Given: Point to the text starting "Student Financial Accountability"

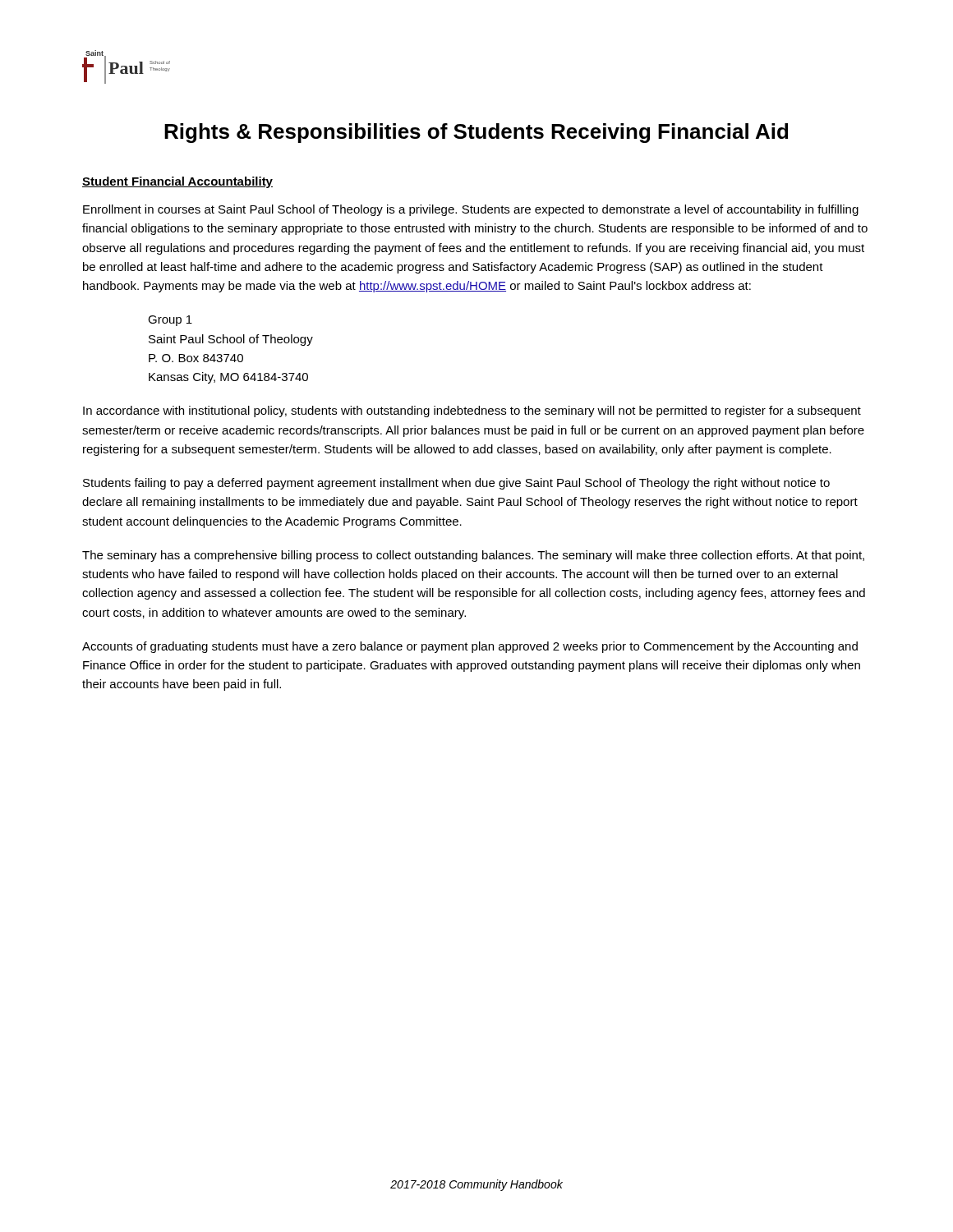Looking at the screenshot, I should tap(177, 181).
